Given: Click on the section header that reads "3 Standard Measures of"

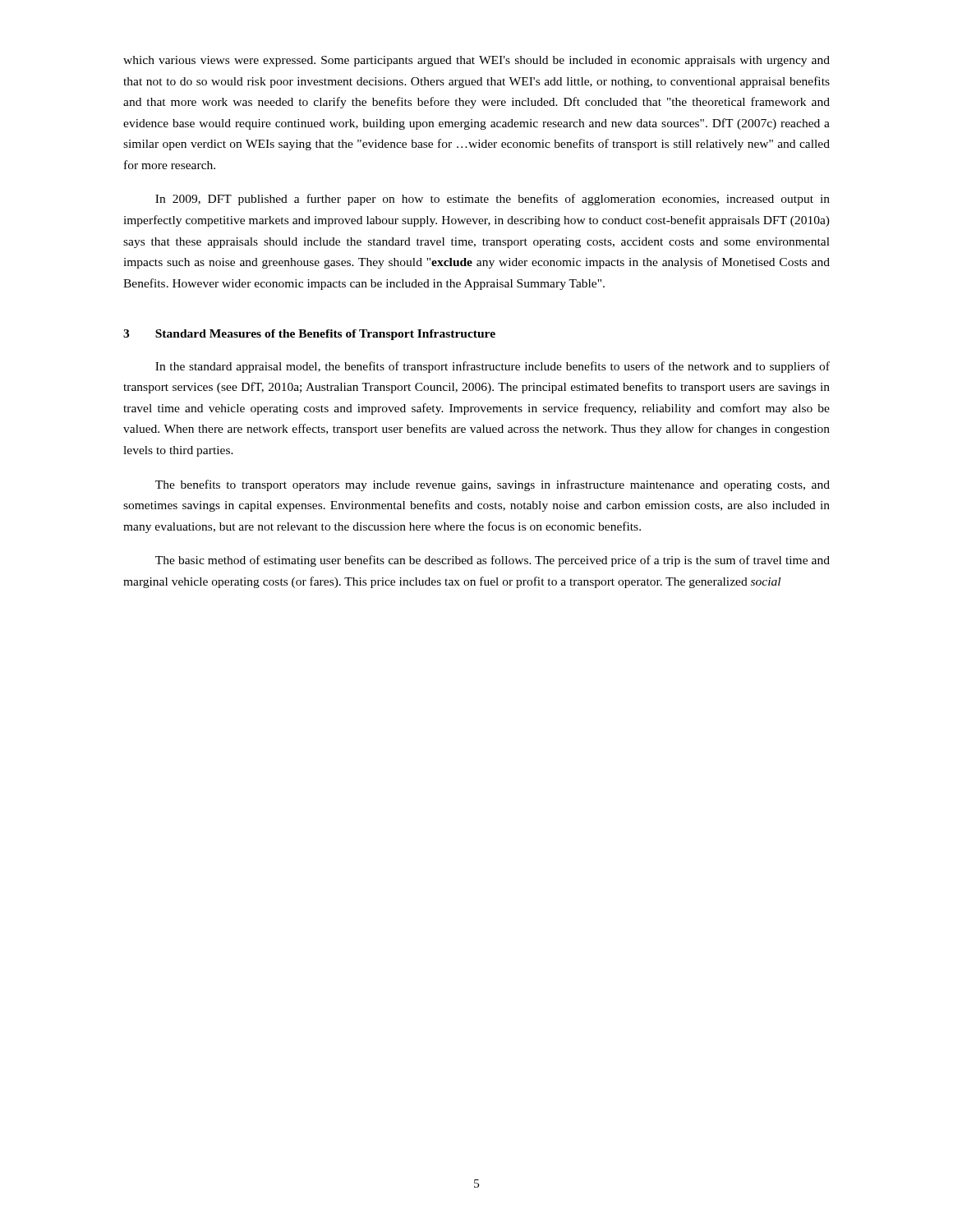Looking at the screenshot, I should point(476,333).
